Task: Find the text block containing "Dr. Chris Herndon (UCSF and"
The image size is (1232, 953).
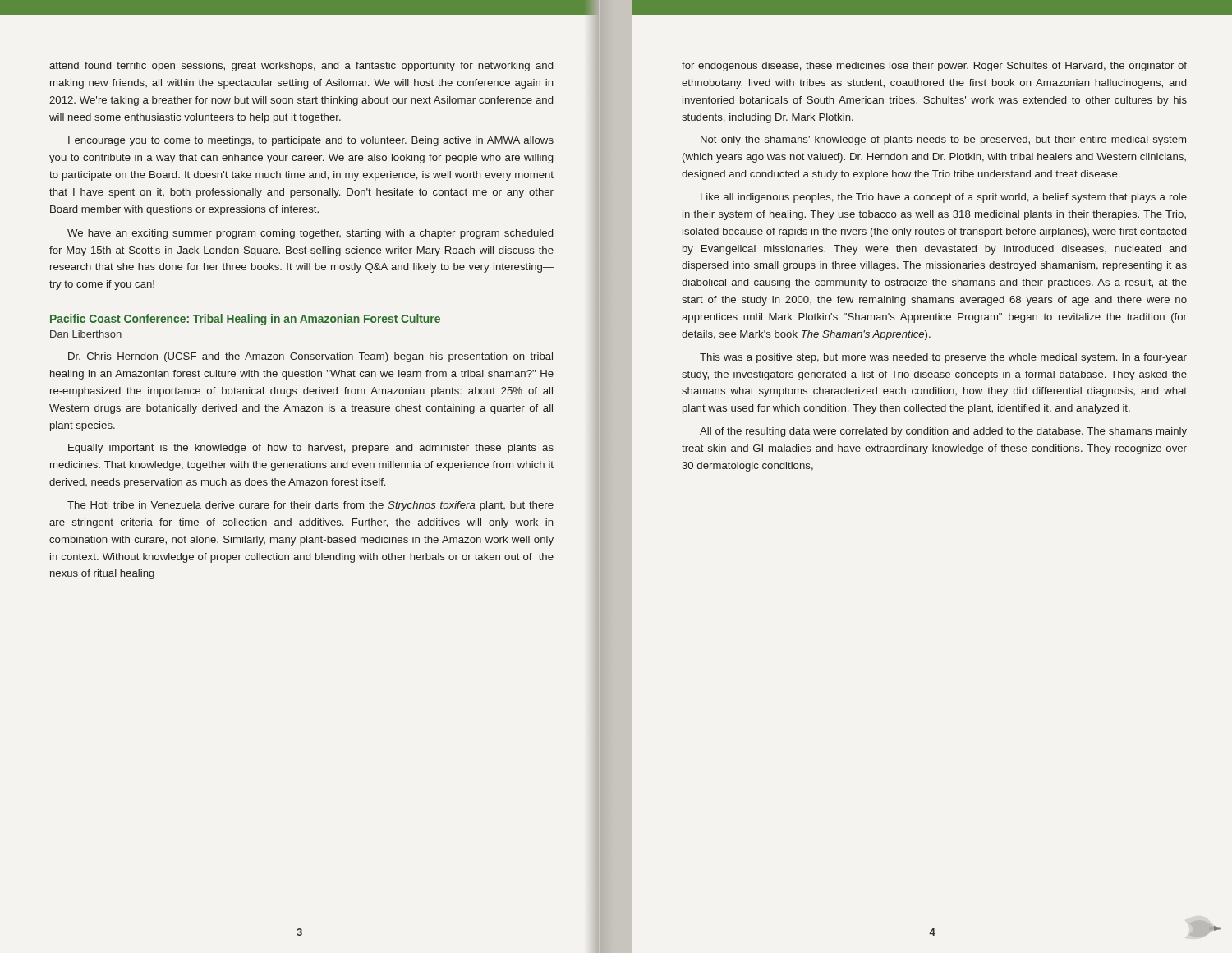Action: click(301, 466)
